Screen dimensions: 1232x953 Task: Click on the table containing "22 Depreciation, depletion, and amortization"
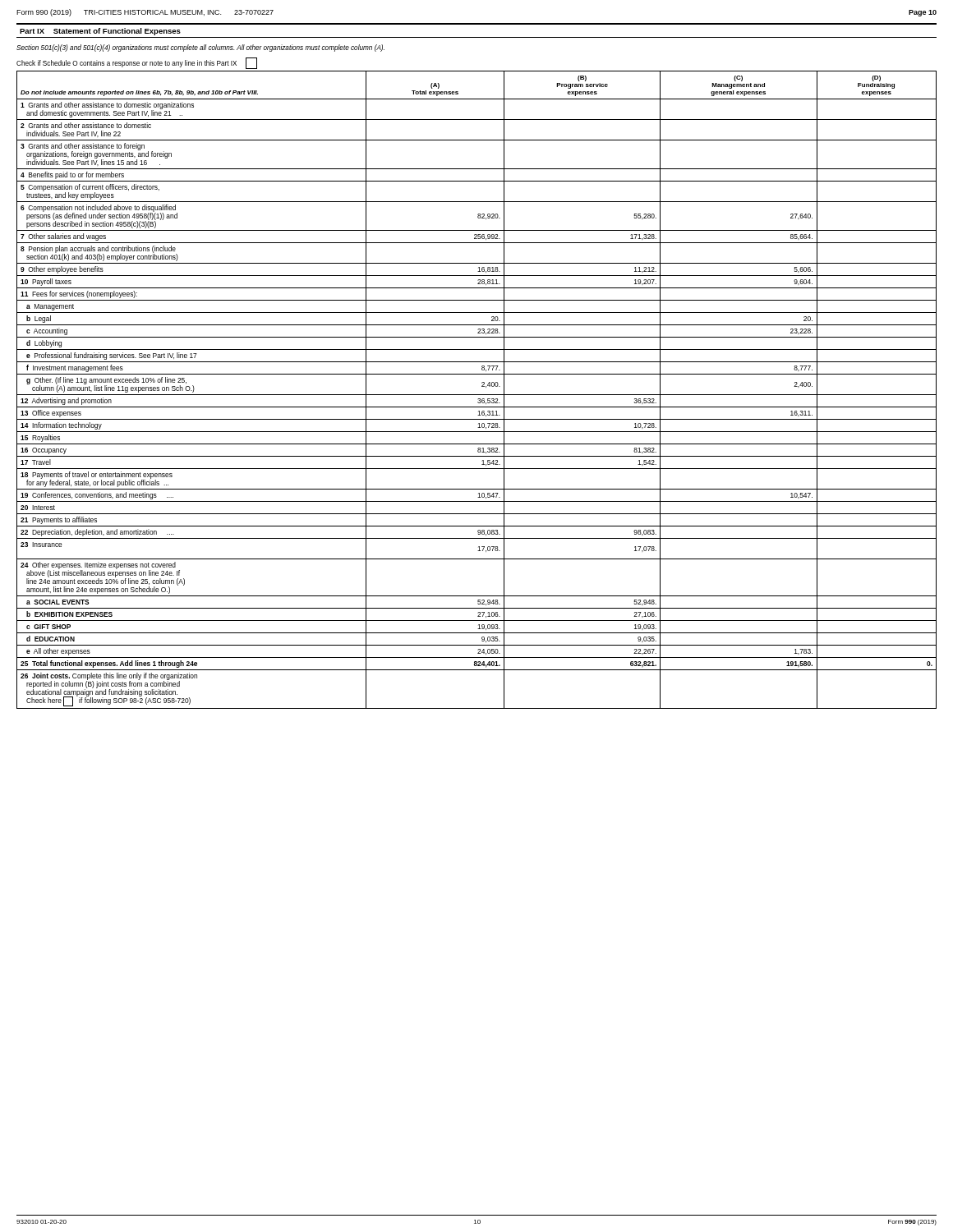pos(476,390)
